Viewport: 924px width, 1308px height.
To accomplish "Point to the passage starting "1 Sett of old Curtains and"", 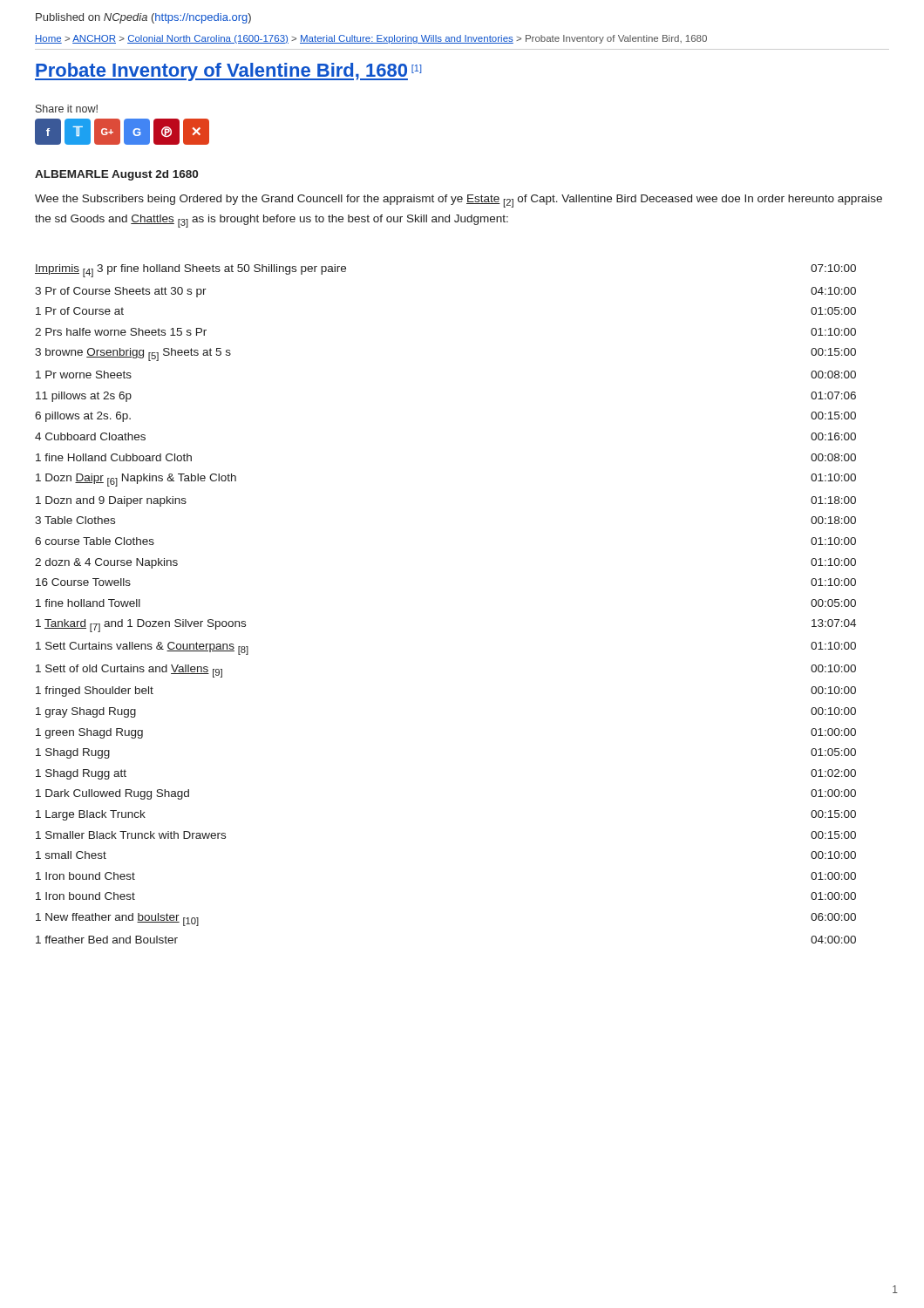I will coord(128,671).
